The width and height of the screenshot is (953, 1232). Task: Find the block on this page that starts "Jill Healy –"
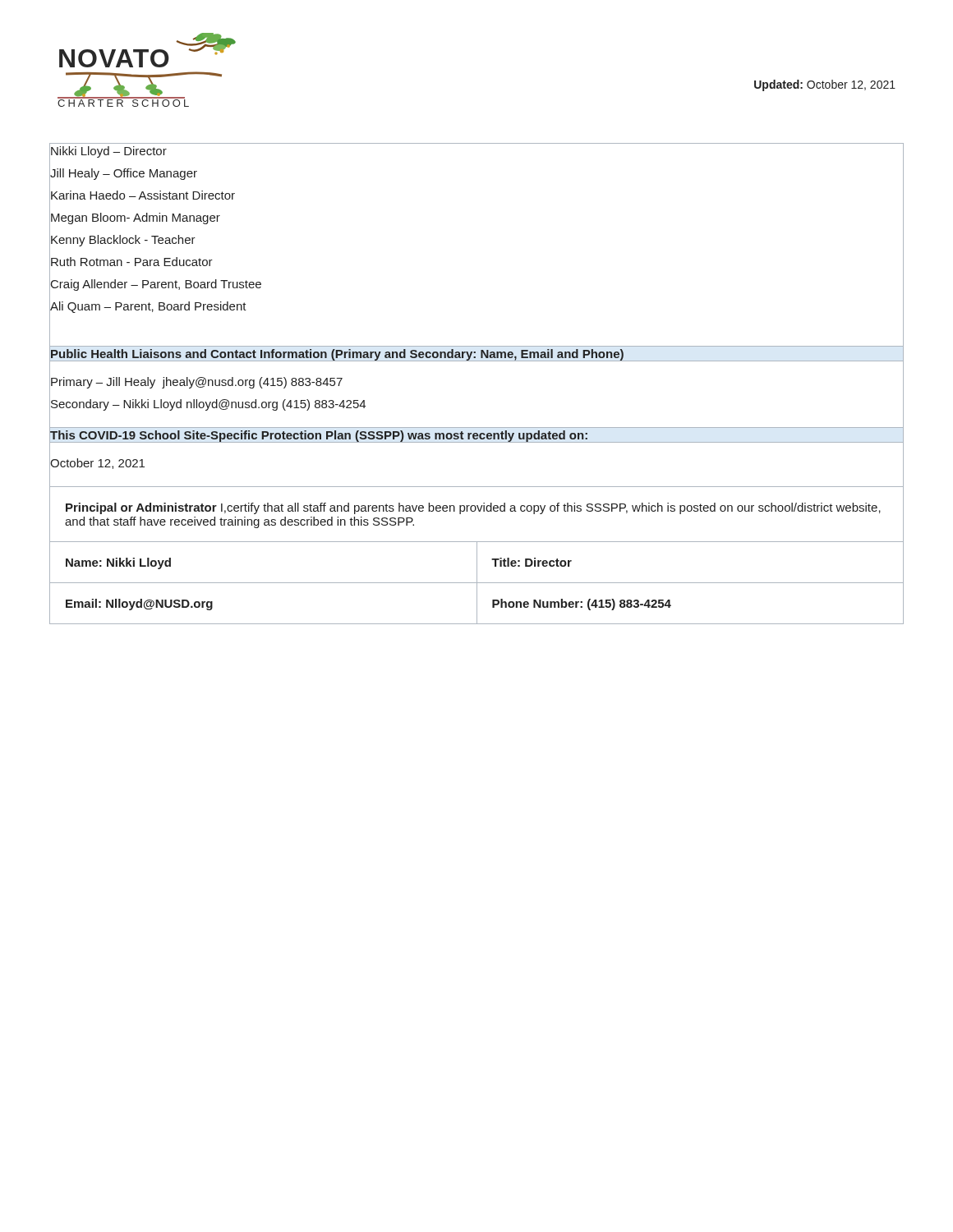click(124, 173)
